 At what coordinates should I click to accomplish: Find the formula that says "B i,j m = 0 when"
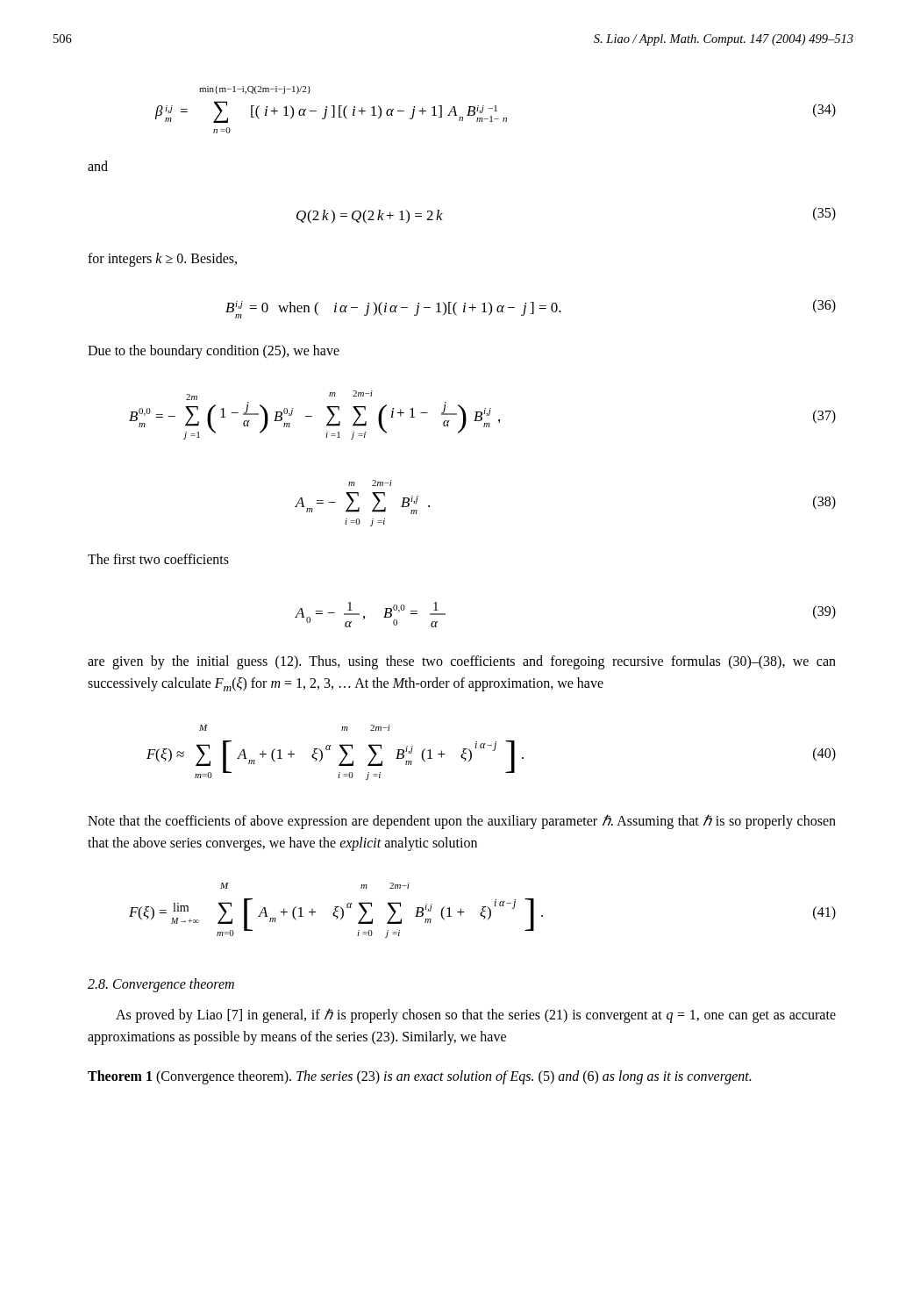coord(517,305)
